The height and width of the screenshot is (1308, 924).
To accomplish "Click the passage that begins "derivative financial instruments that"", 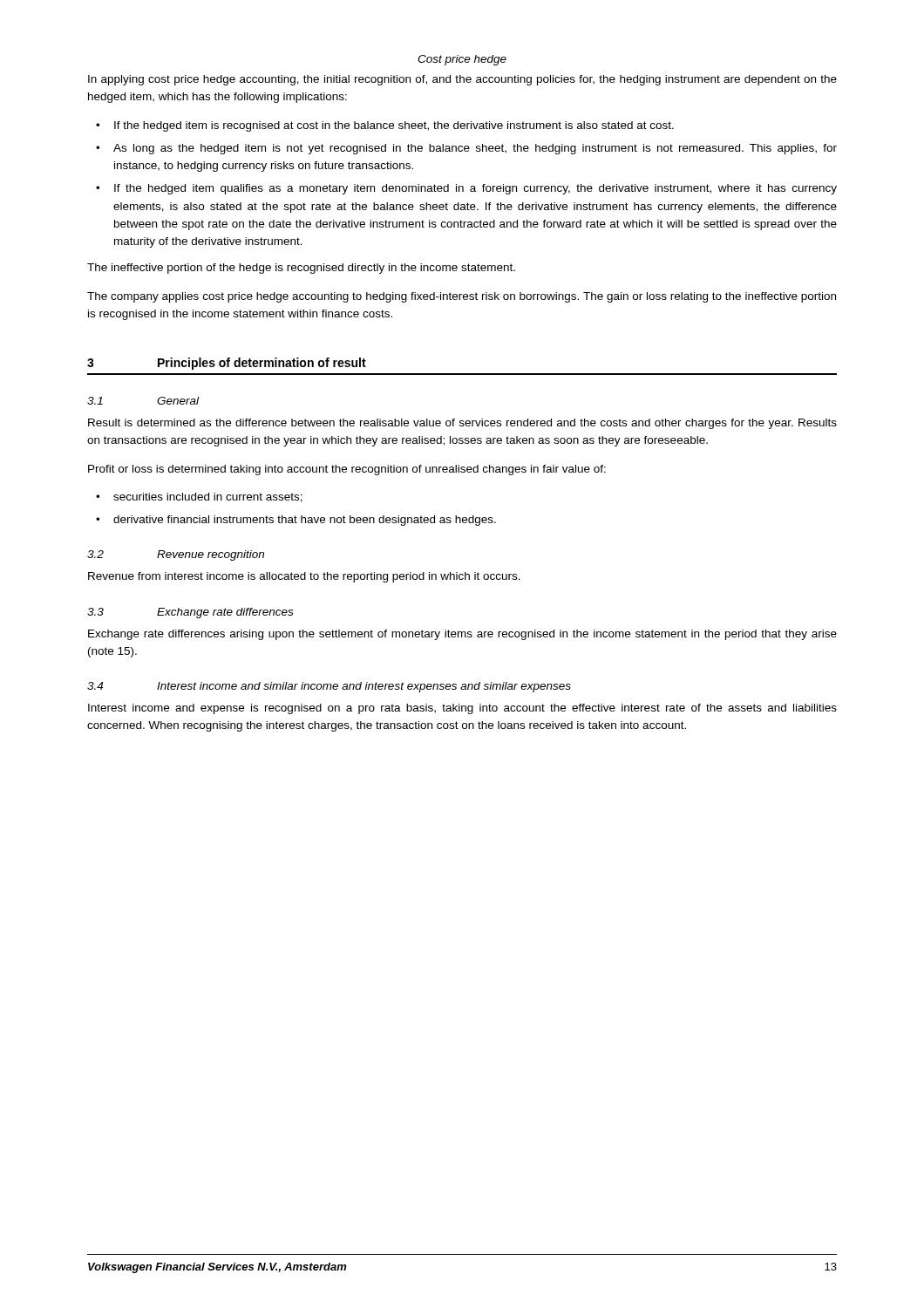I will click(x=305, y=519).
